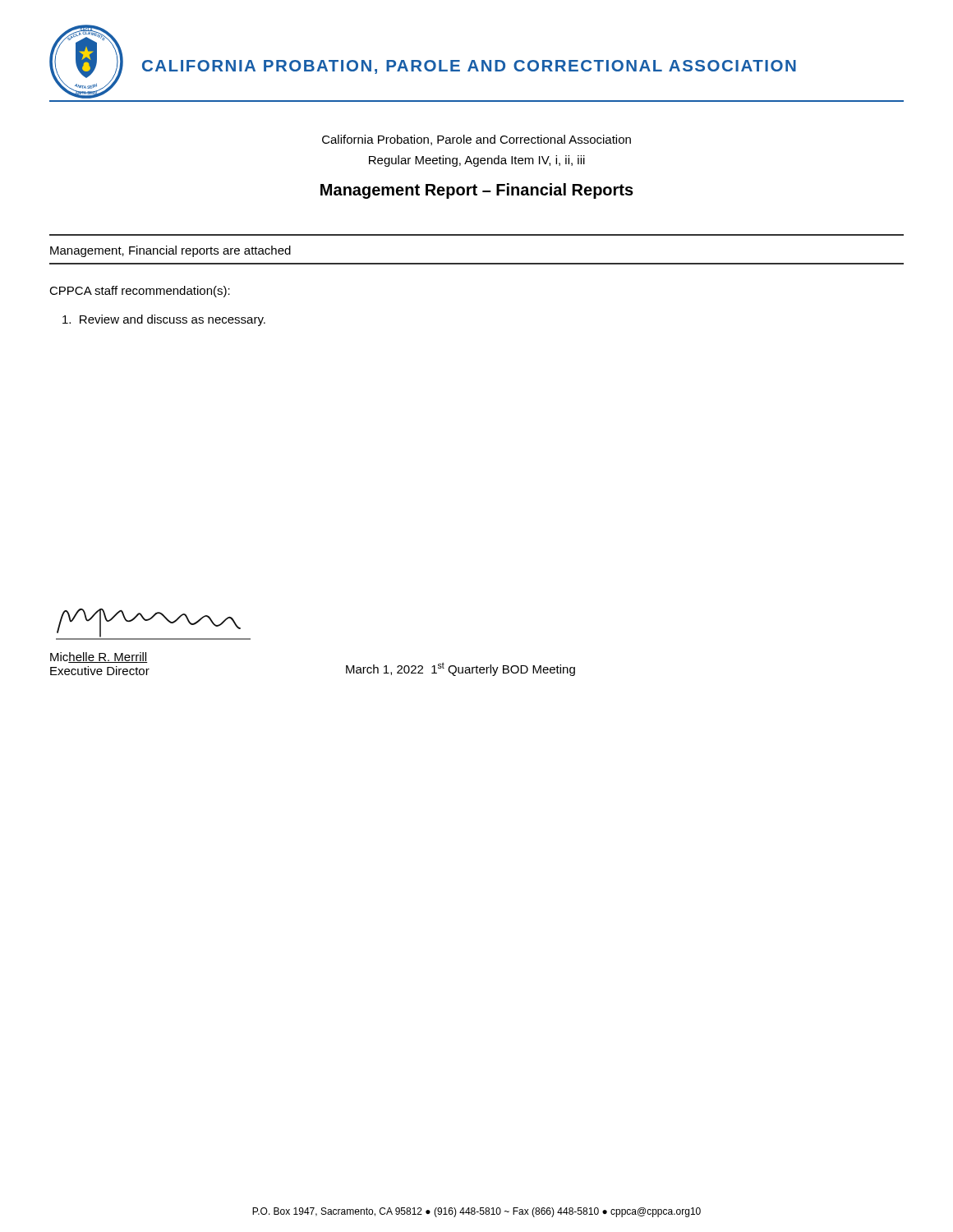Click on the text starting "Review and discuss as necessary."
Image resolution: width=953 pixels, height=1232 pixels.
point(164,319)
